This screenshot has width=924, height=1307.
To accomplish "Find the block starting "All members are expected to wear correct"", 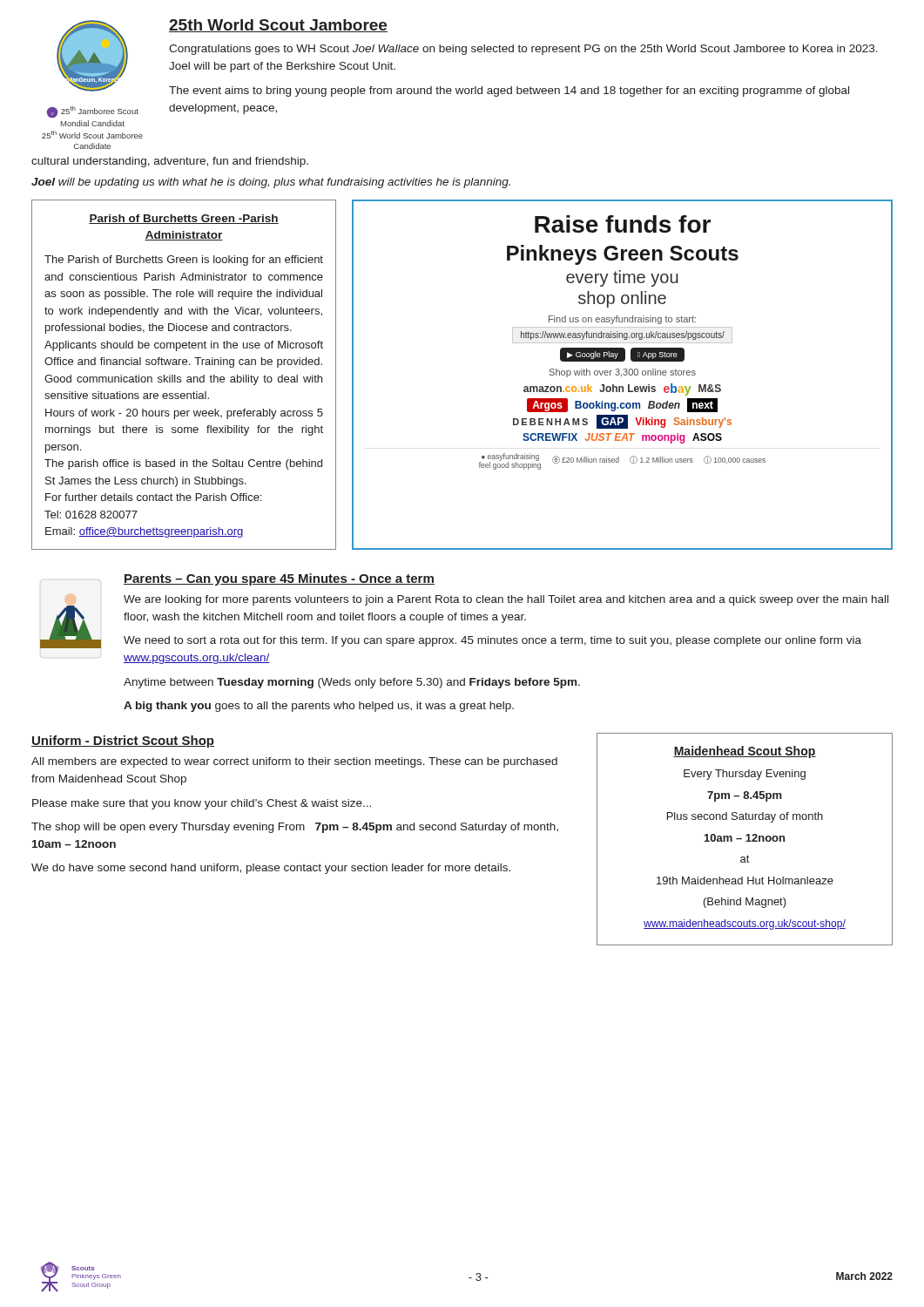I will coord(306,771).
